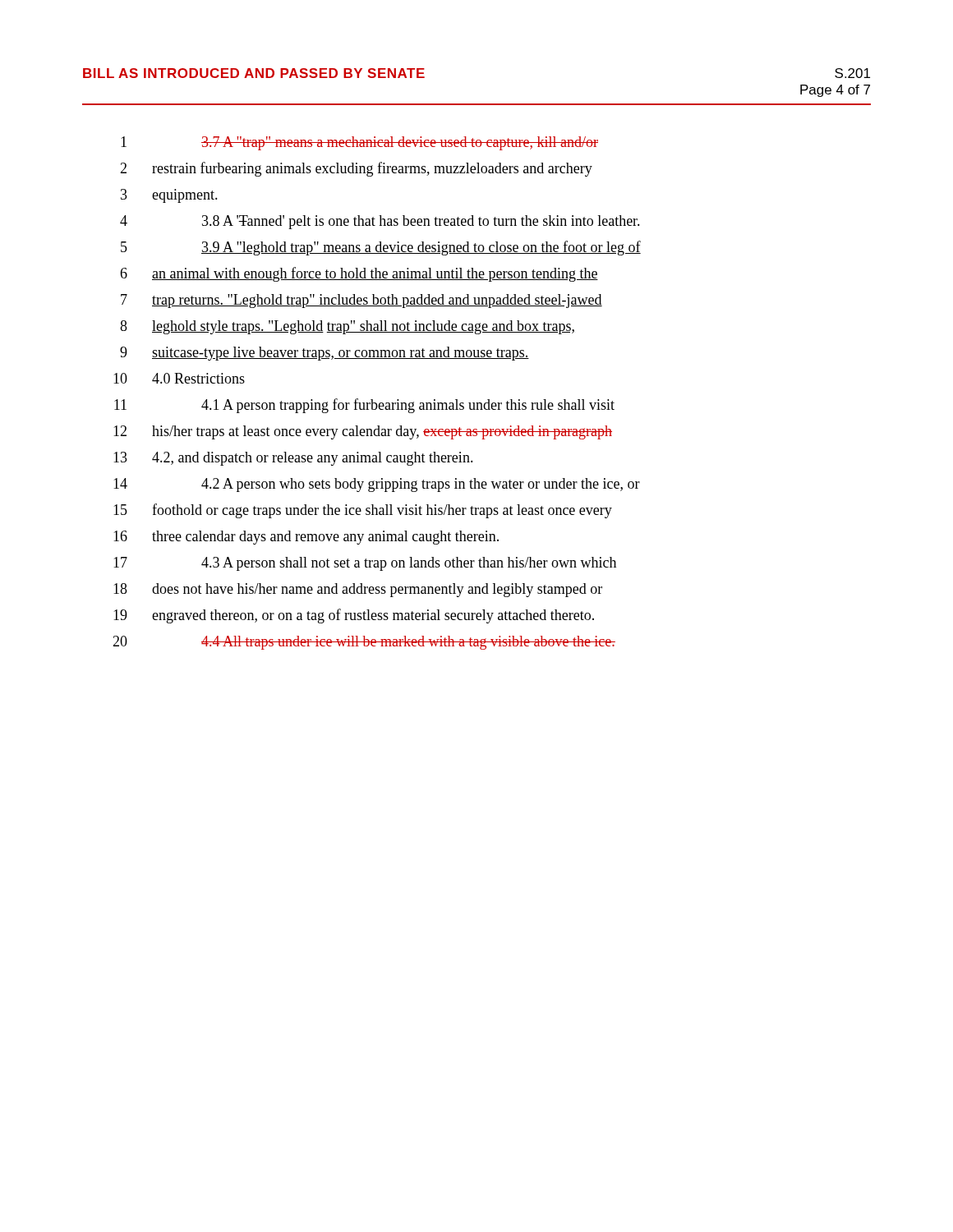The height and width of the screenshot is (1232, 953).
Task: Navigate to the text starting "14 4.2 A"
Action: pos(485,485)
